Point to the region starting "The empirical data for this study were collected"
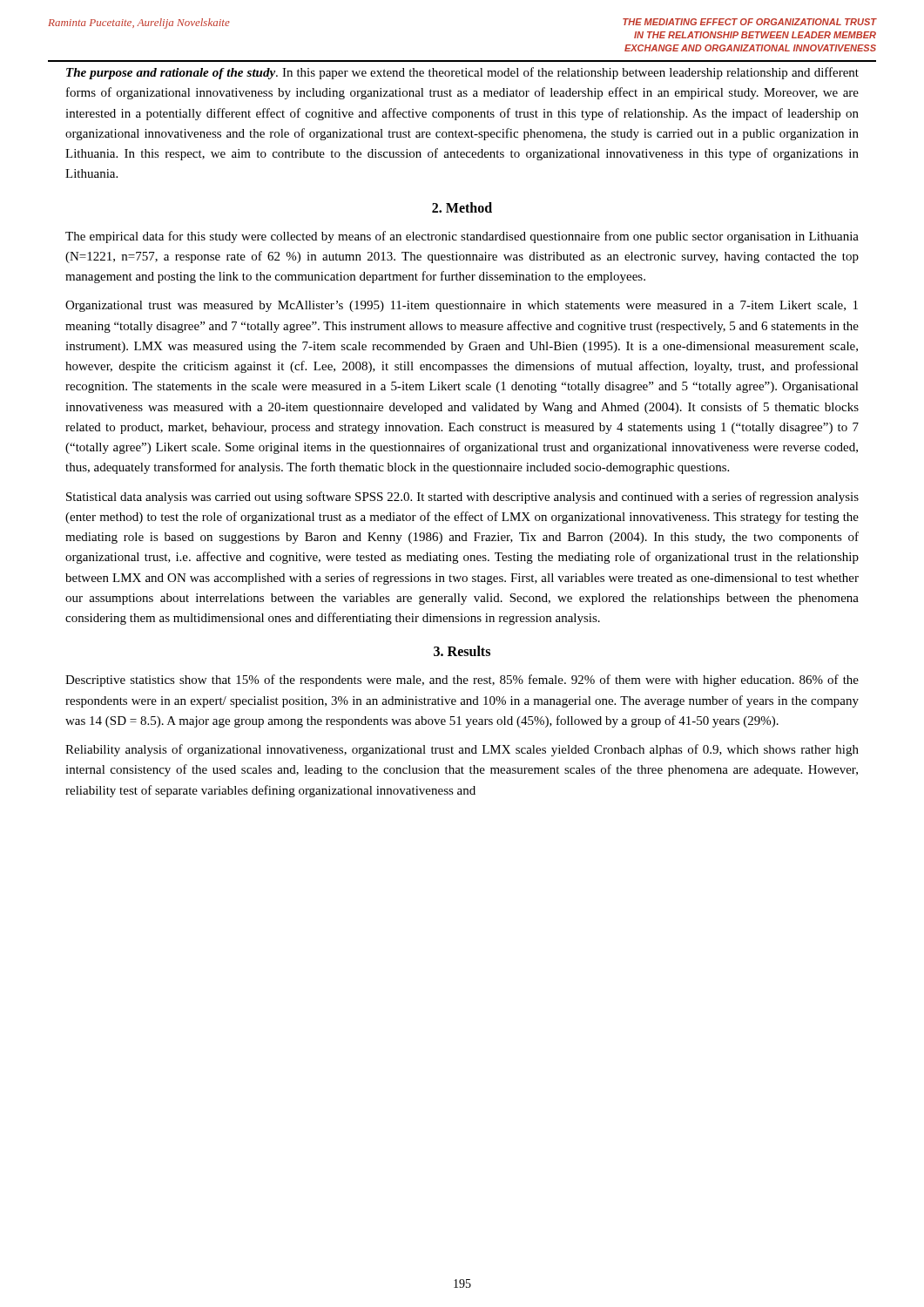 462,256
